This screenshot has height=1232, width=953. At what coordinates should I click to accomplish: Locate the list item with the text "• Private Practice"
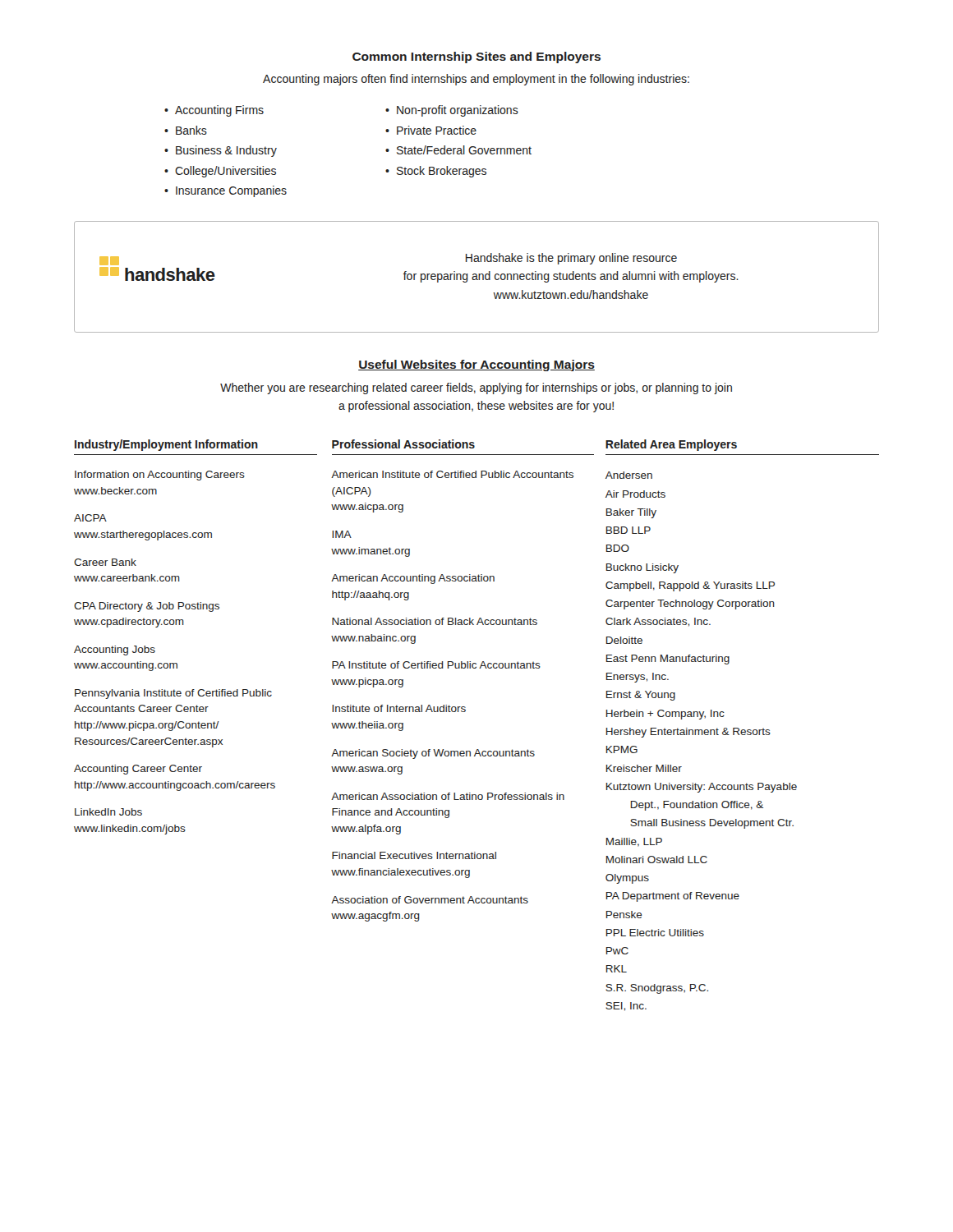pyautogui.click(x=431, y=130)
